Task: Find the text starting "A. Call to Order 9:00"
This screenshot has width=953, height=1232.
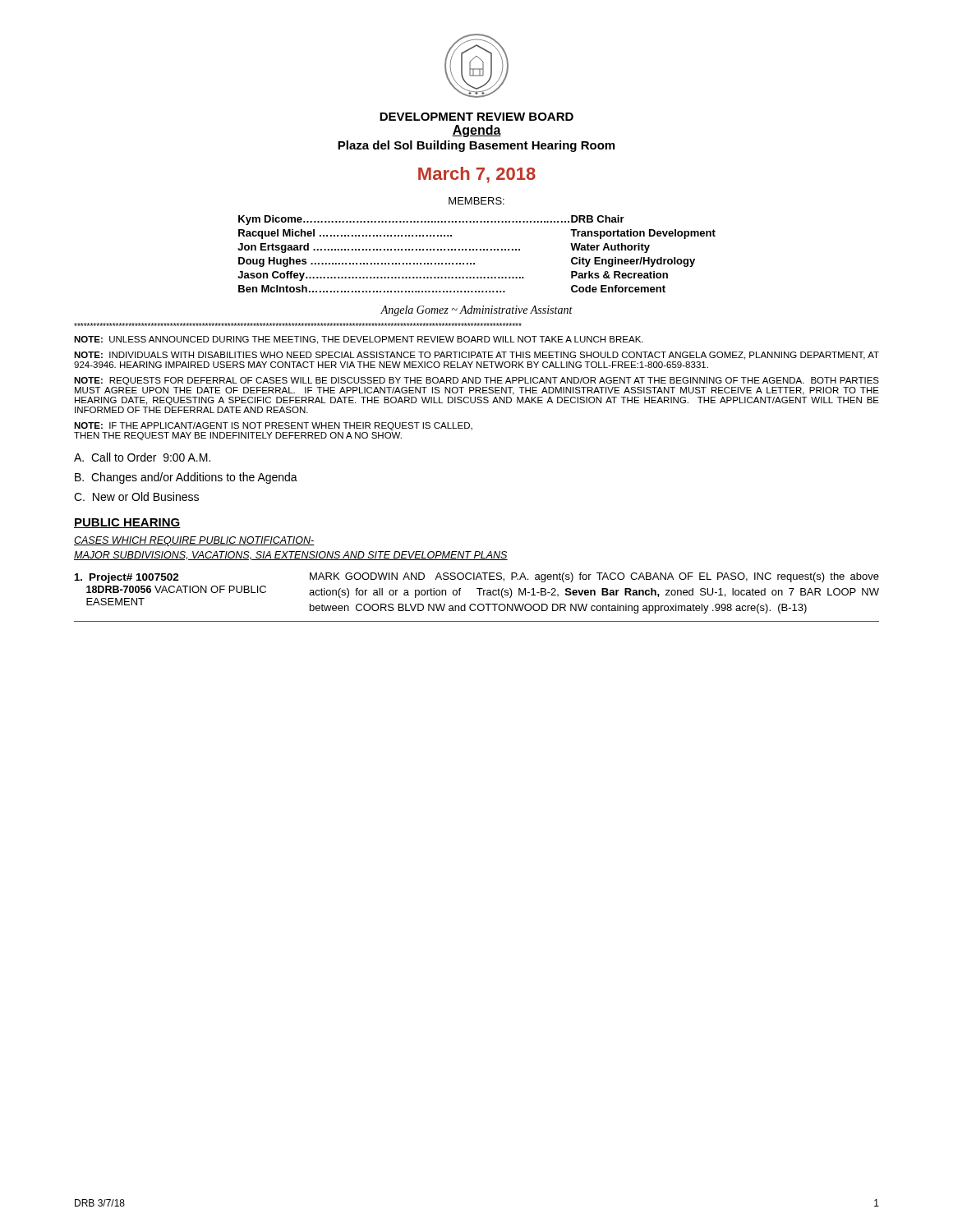Action: point(143,458)
